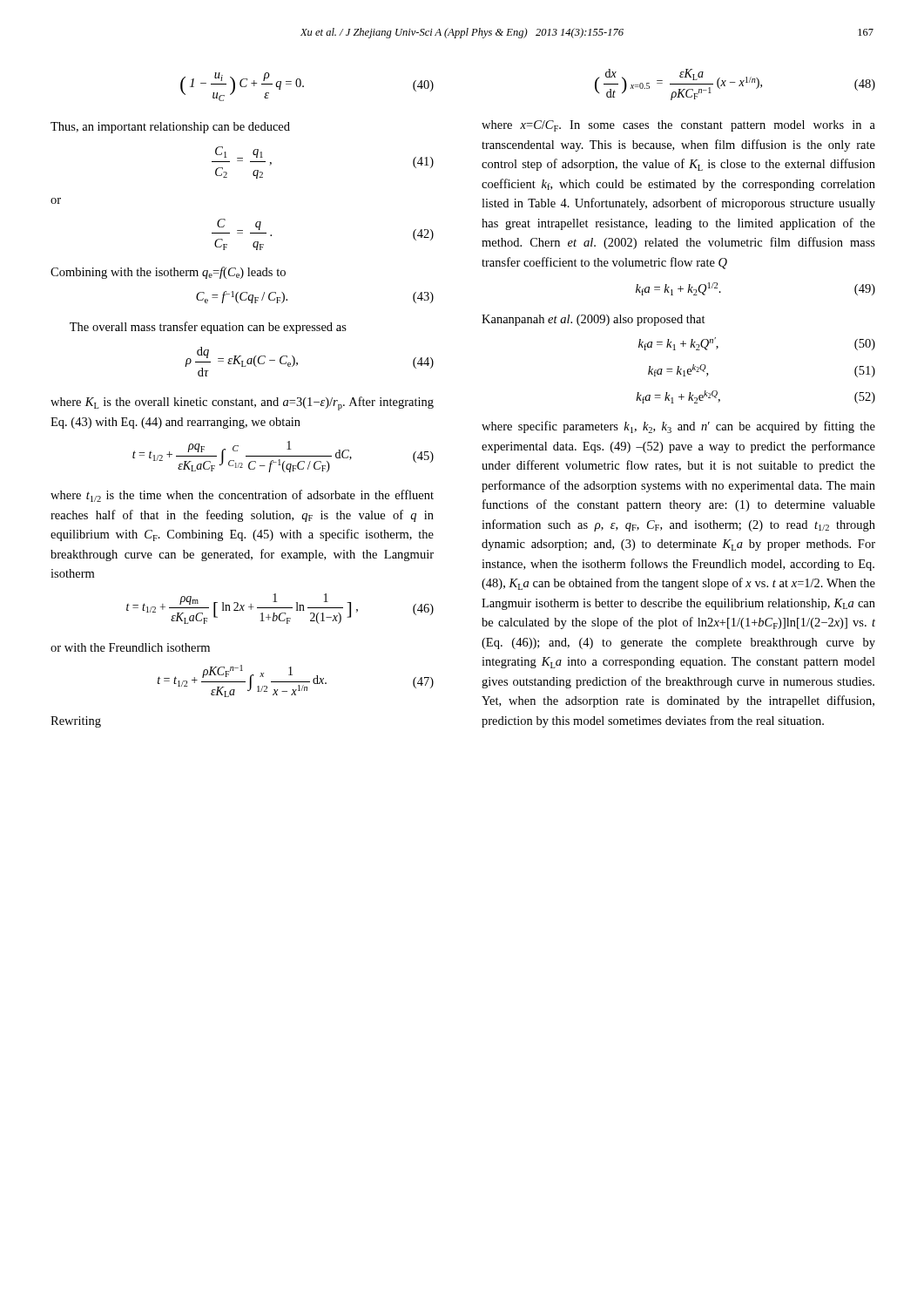924x1307 pixels.
Task: Locate the text block starting "Combining with the"
Action: coord(168,272)
